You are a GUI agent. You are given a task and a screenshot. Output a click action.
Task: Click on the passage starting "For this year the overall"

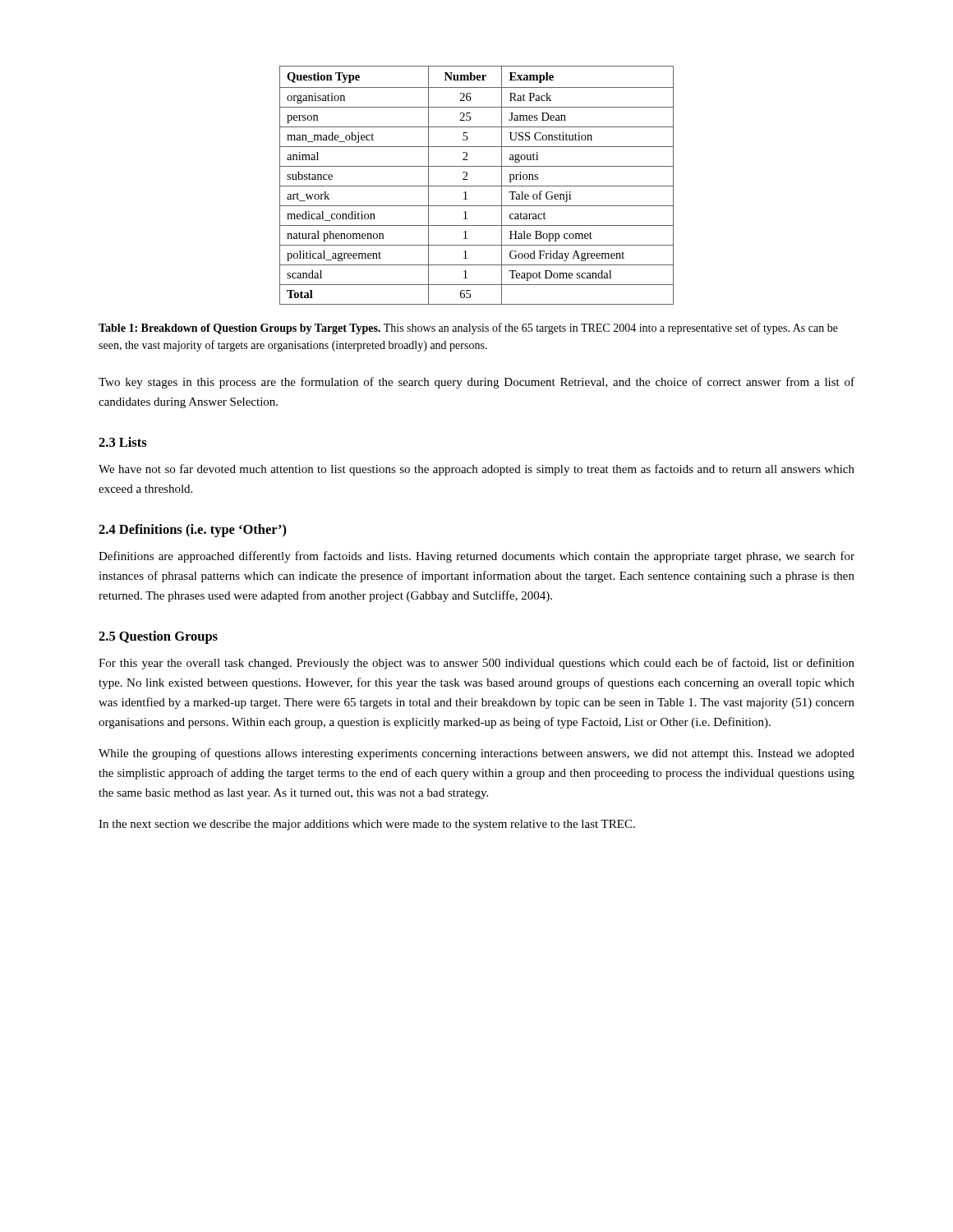(476, 692)
